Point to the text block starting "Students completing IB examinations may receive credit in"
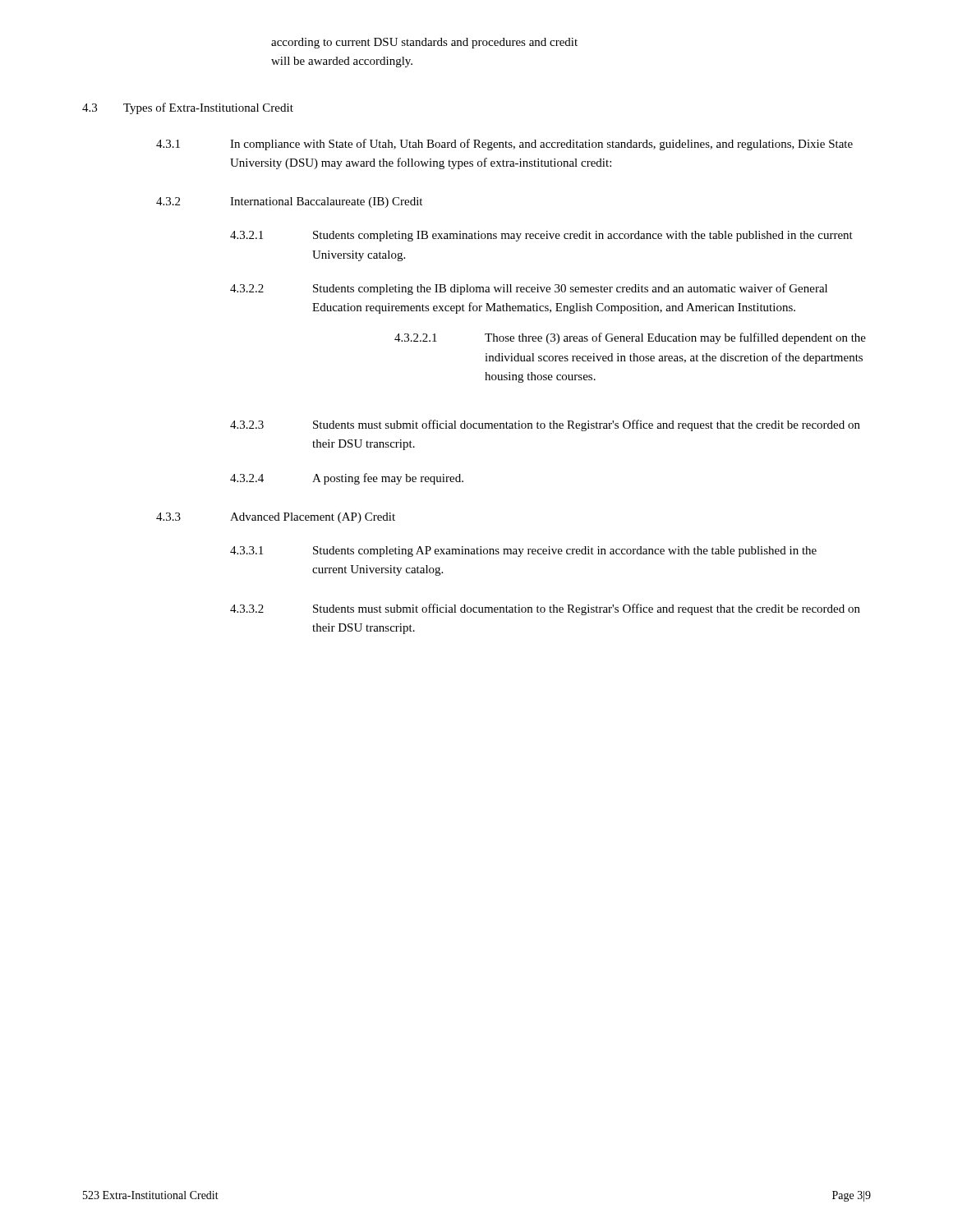Viewport: 953px width, 1232px height. coord(582,245)
